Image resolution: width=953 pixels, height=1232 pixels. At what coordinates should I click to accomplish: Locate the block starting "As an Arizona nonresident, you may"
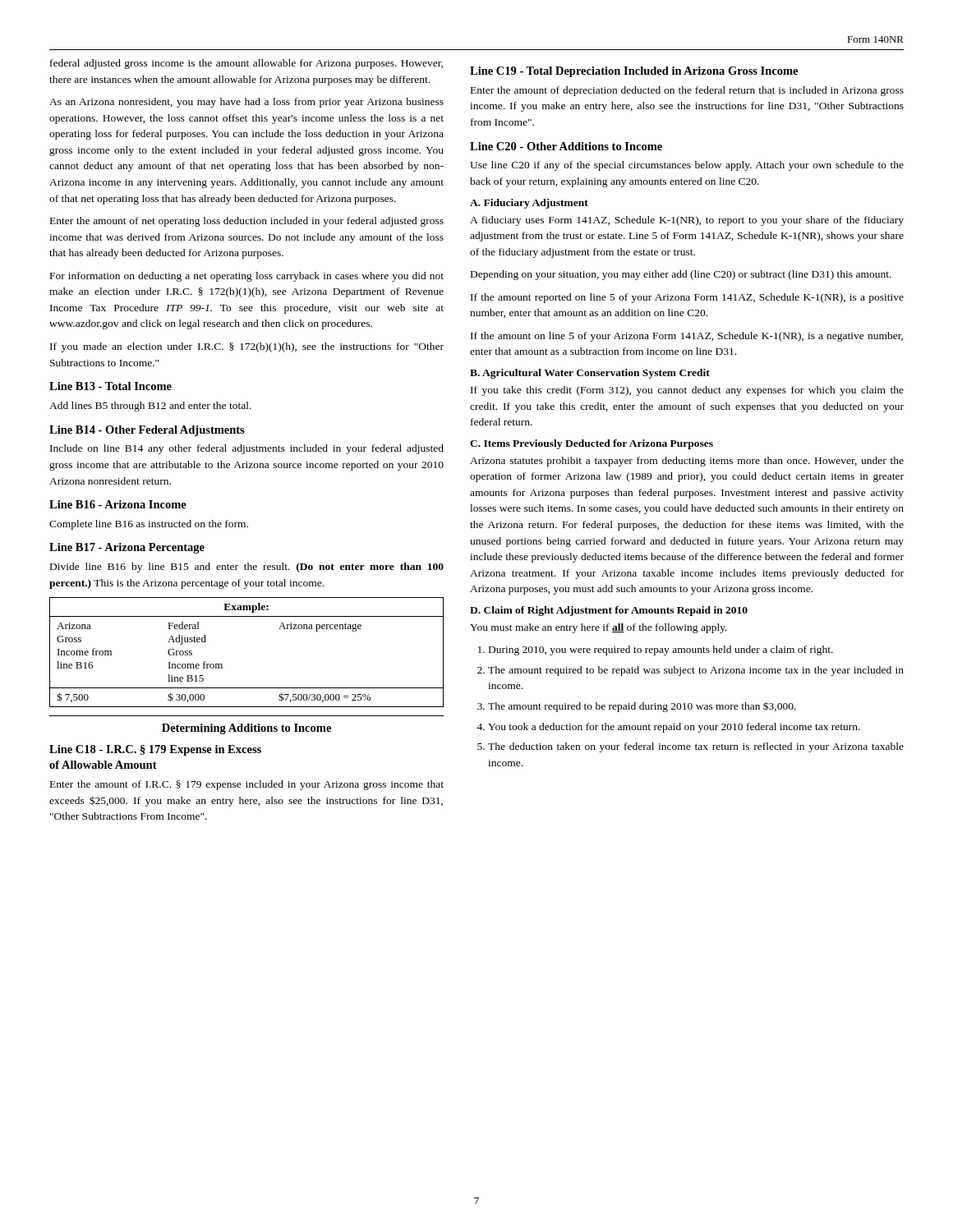coord(246,150)
